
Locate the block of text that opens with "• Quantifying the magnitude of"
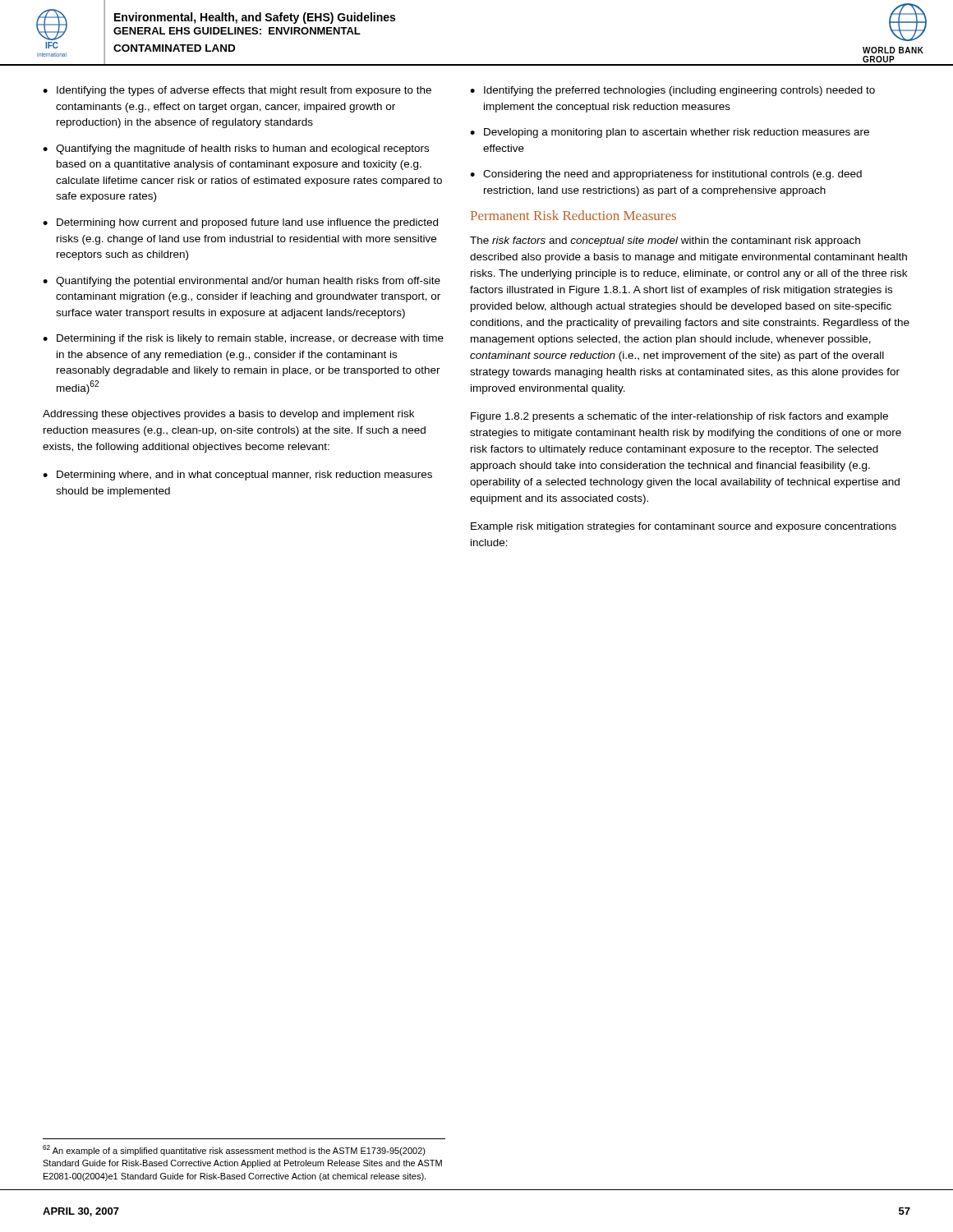(x=244, y=172)
